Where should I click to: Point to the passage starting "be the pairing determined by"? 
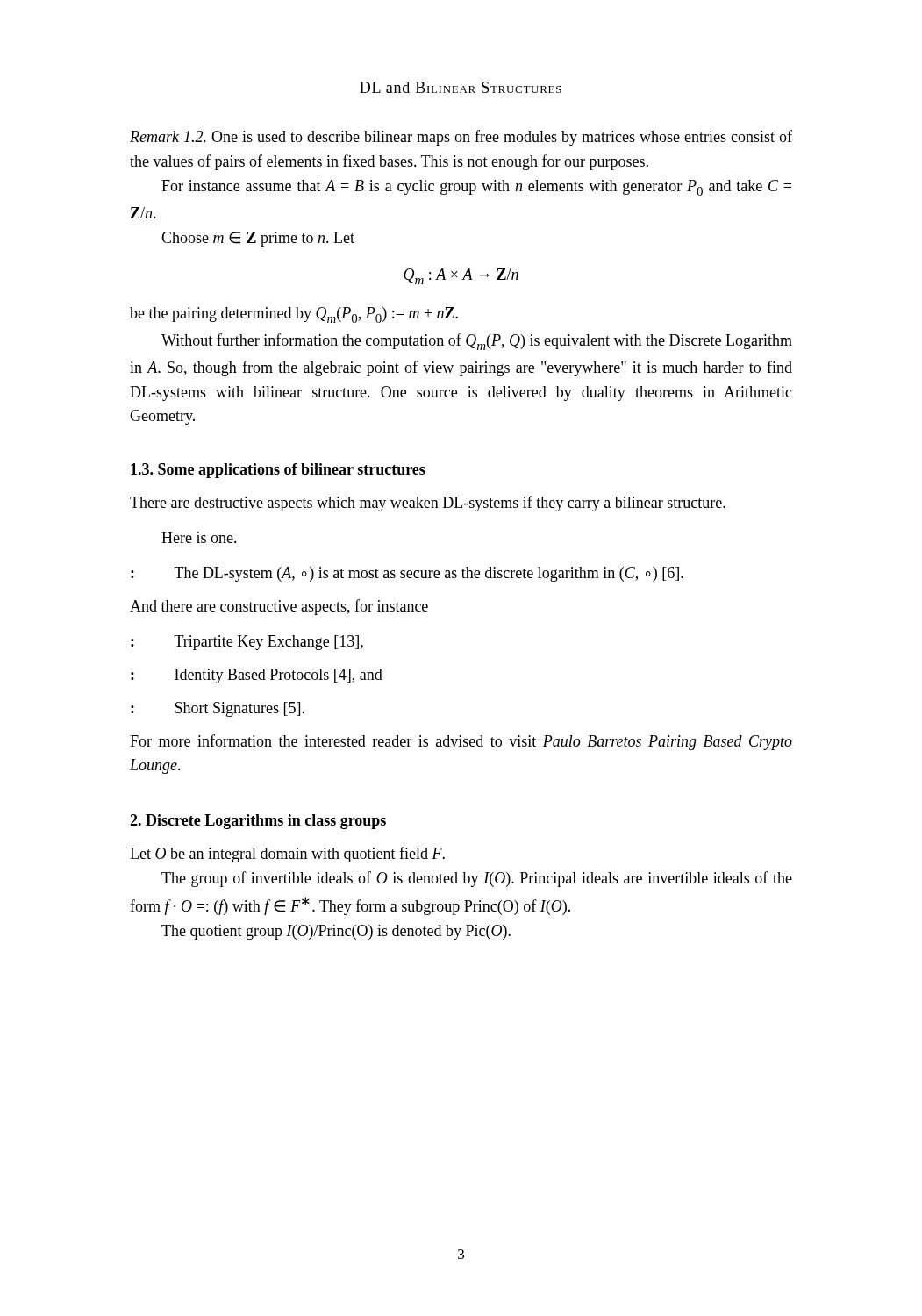click(461, 366)
